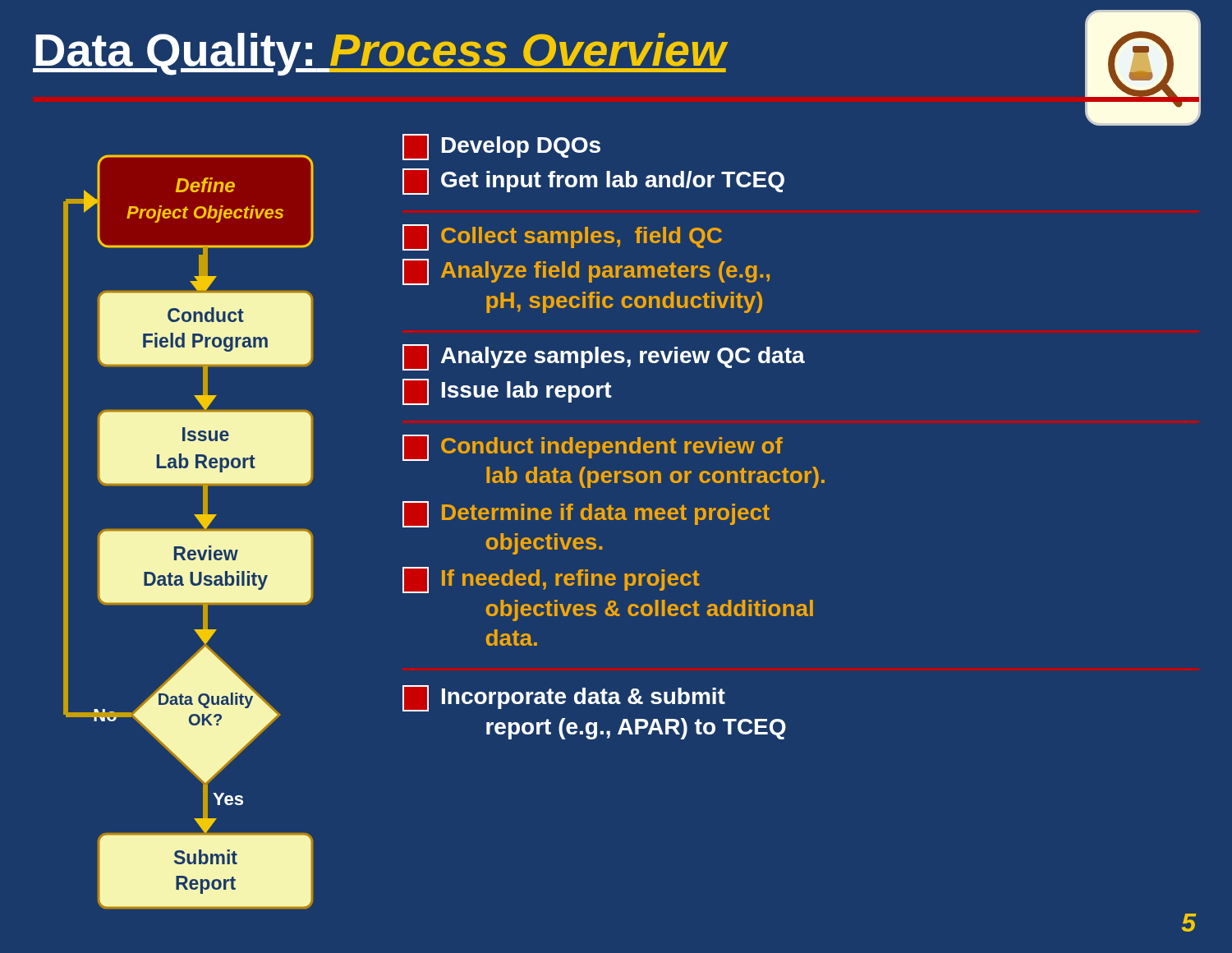Locate the region starting "Get input from lab and/or TCEQ"
The image size is (1232, 953).
pyautogui.click(x=594, y=180)
